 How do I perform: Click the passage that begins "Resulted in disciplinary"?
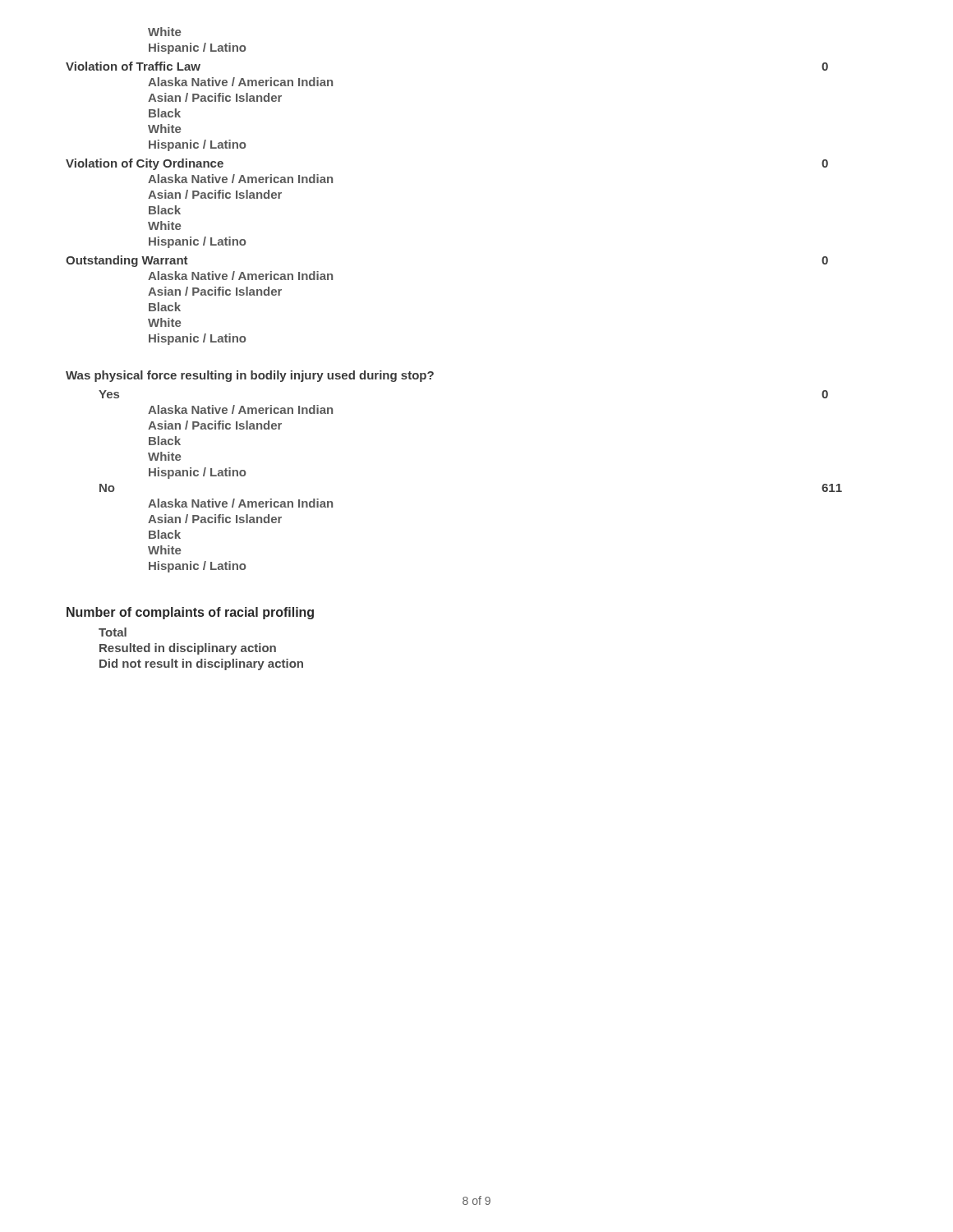pyautogui.click(x=188, y=649)
